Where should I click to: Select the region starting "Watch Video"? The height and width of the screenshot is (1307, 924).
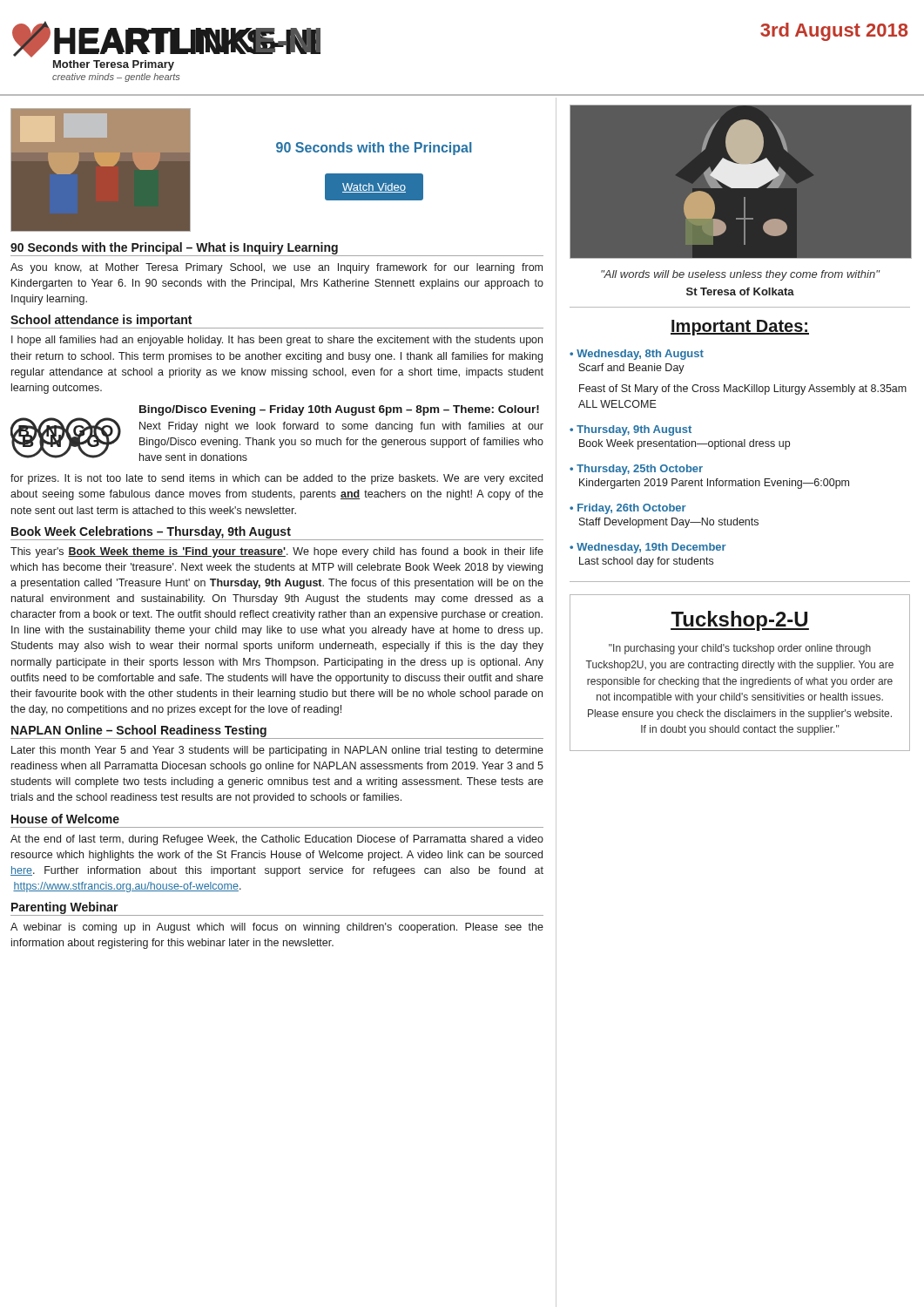374,187
